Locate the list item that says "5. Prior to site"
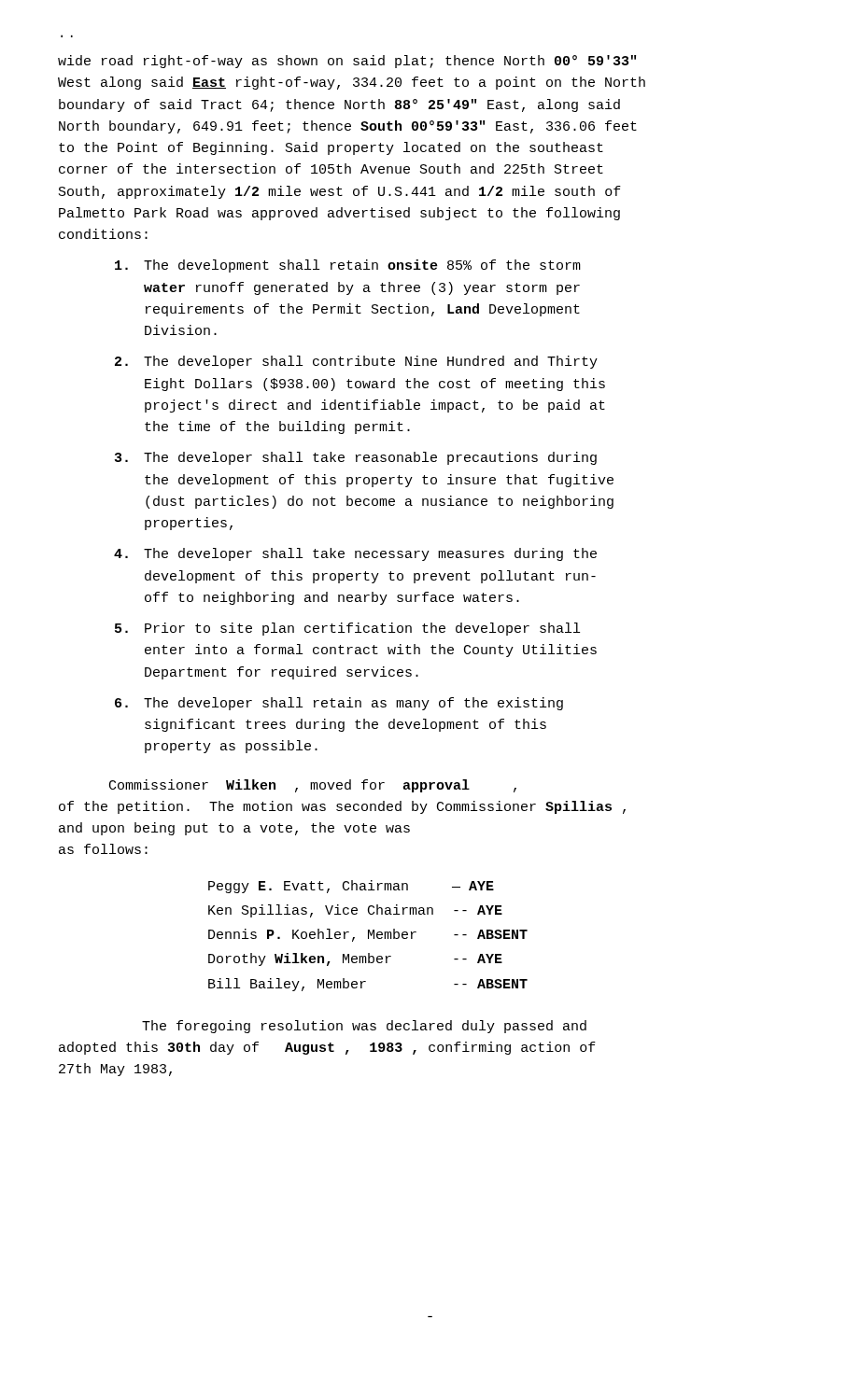This screenshot has height=1400, width=860. click(458, 651)
